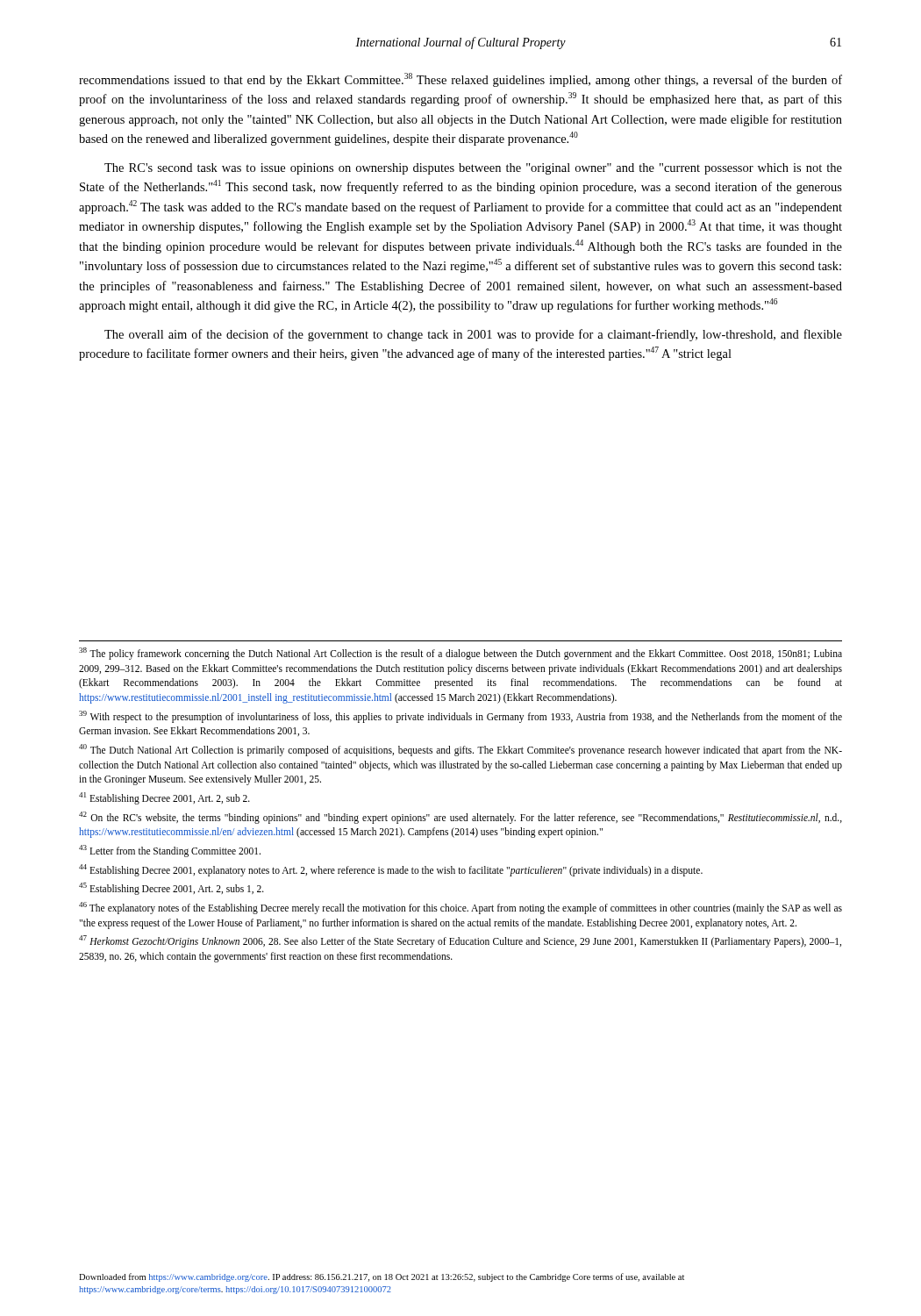Locate the footnote that reads "39 With respect to the presumption of"
Image resolution: width=921 pixels, height=1316 pixels.
pos(460,723)
